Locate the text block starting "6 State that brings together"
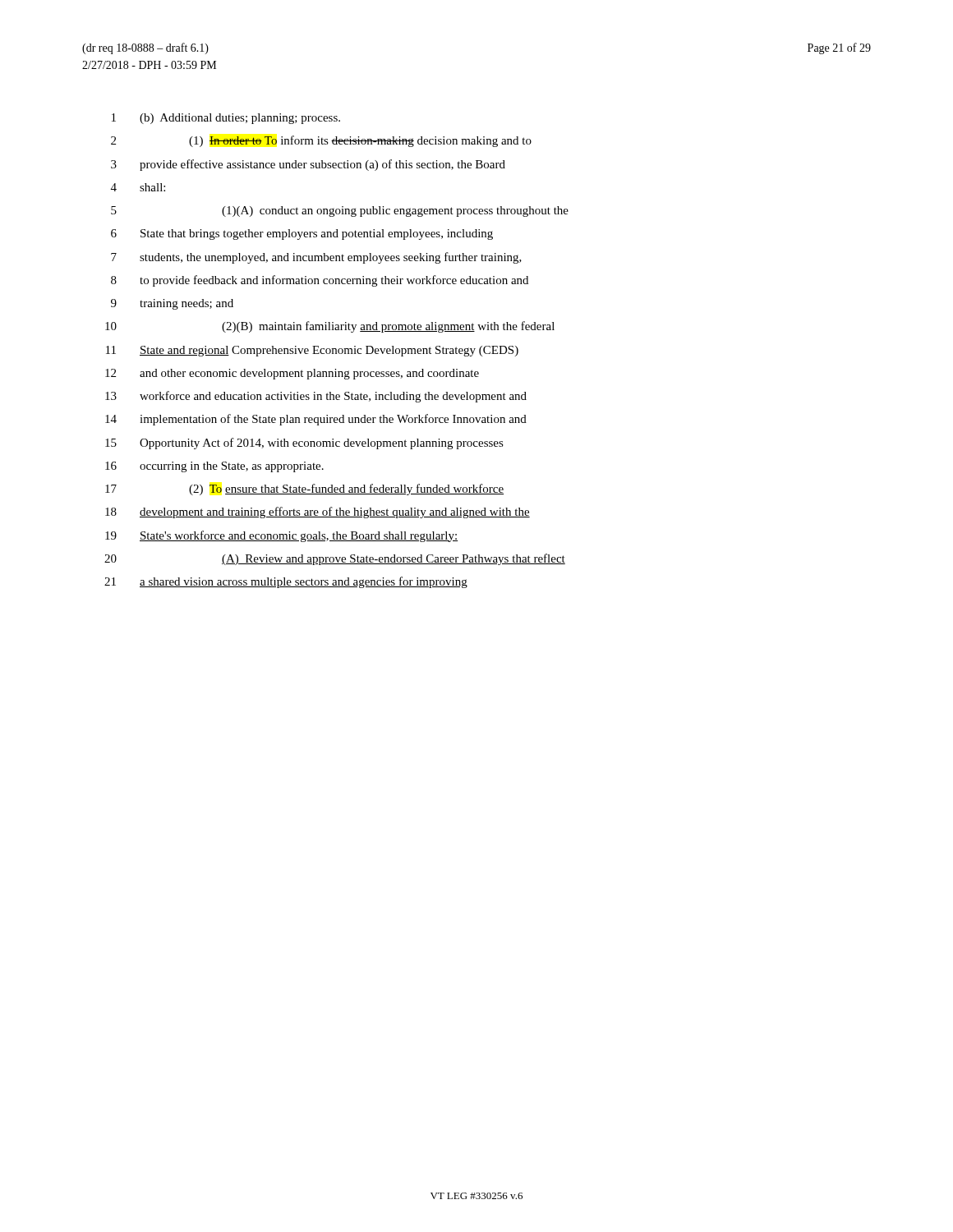 click(x=476, y=234)
